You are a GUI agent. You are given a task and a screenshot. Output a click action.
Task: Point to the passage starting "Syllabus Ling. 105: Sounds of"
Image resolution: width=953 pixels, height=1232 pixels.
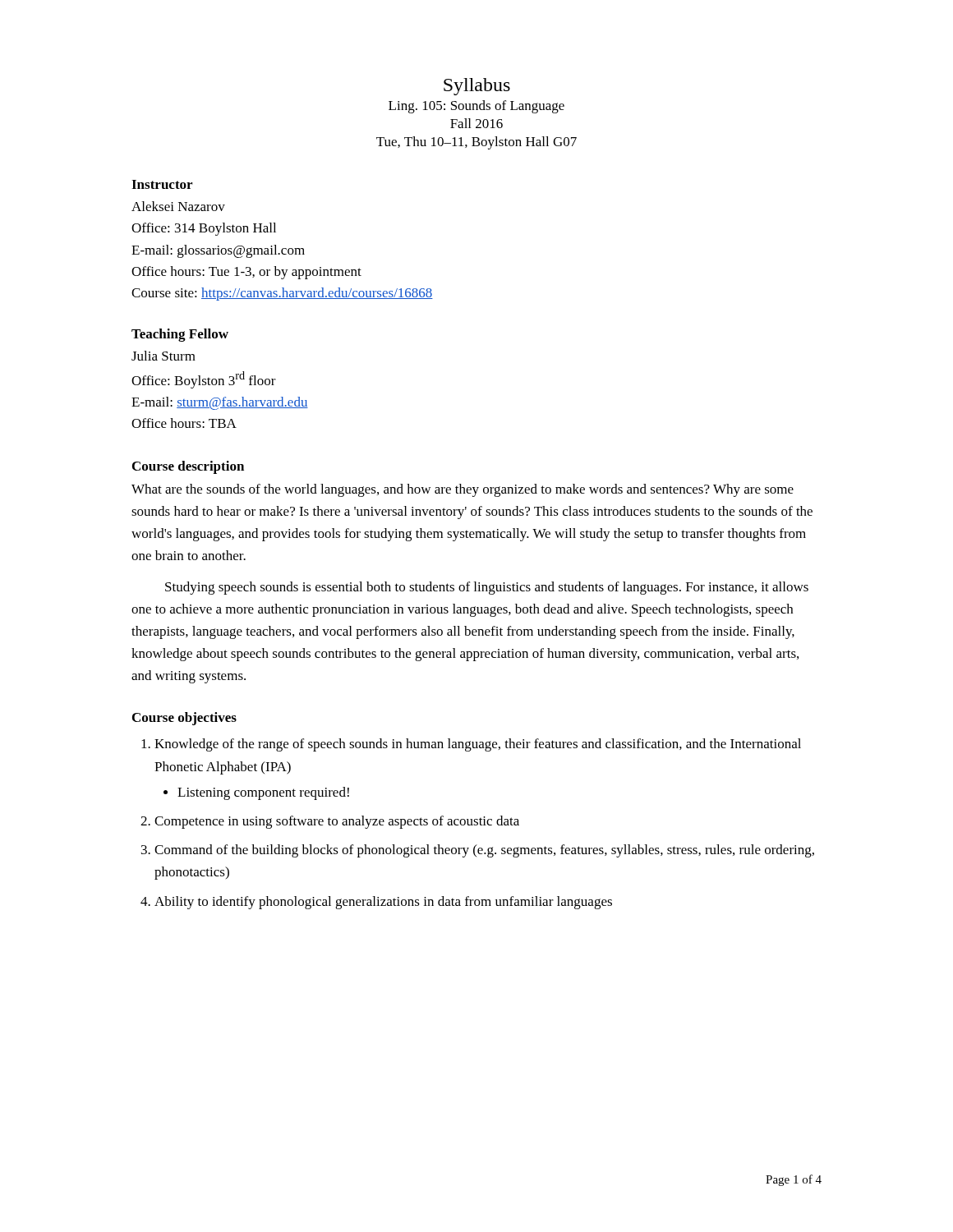476,112
